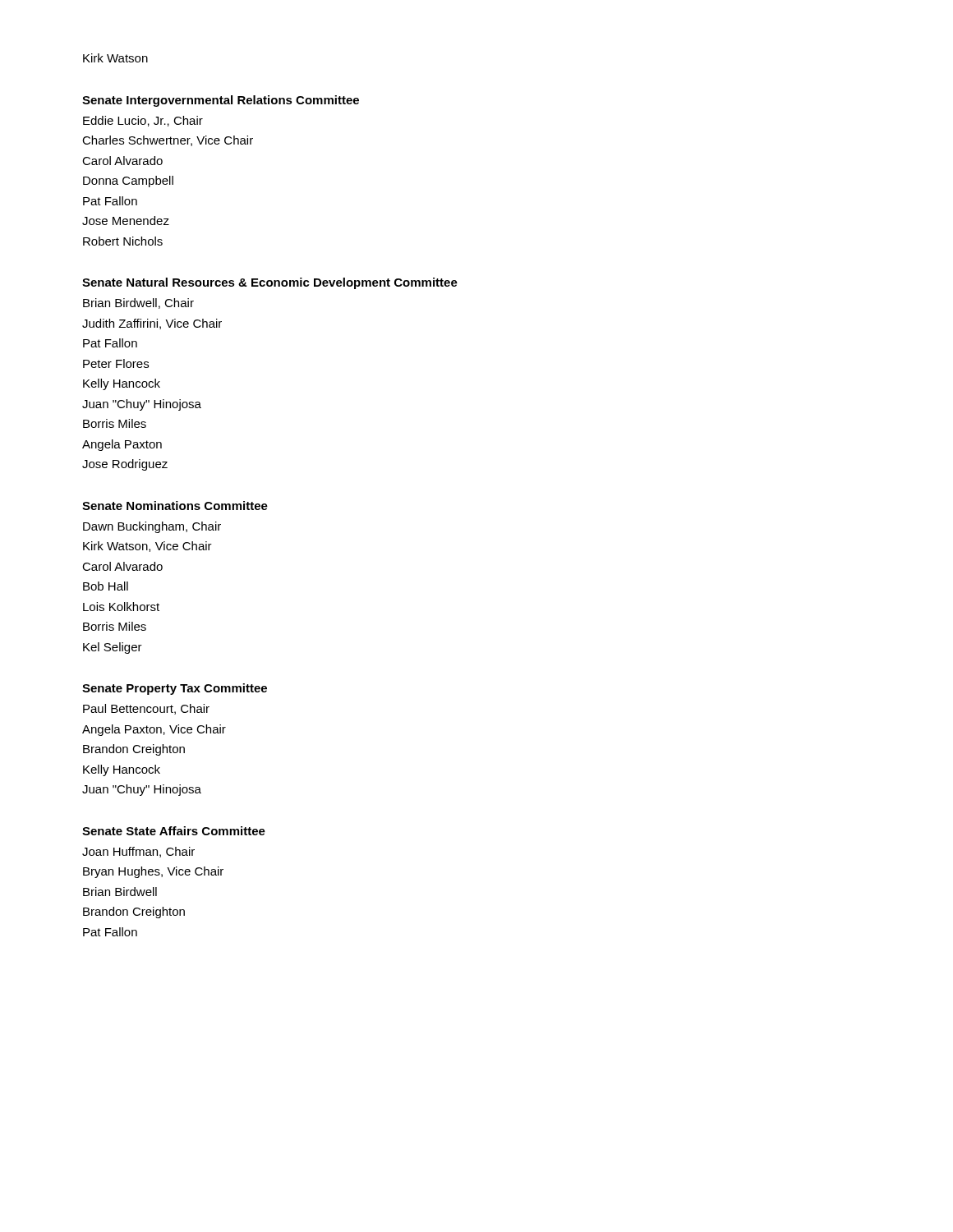Select the list item with the text "Lois Kolkhorst"
This screenshot has width=953, height=1232.
(x=121, y=606)
